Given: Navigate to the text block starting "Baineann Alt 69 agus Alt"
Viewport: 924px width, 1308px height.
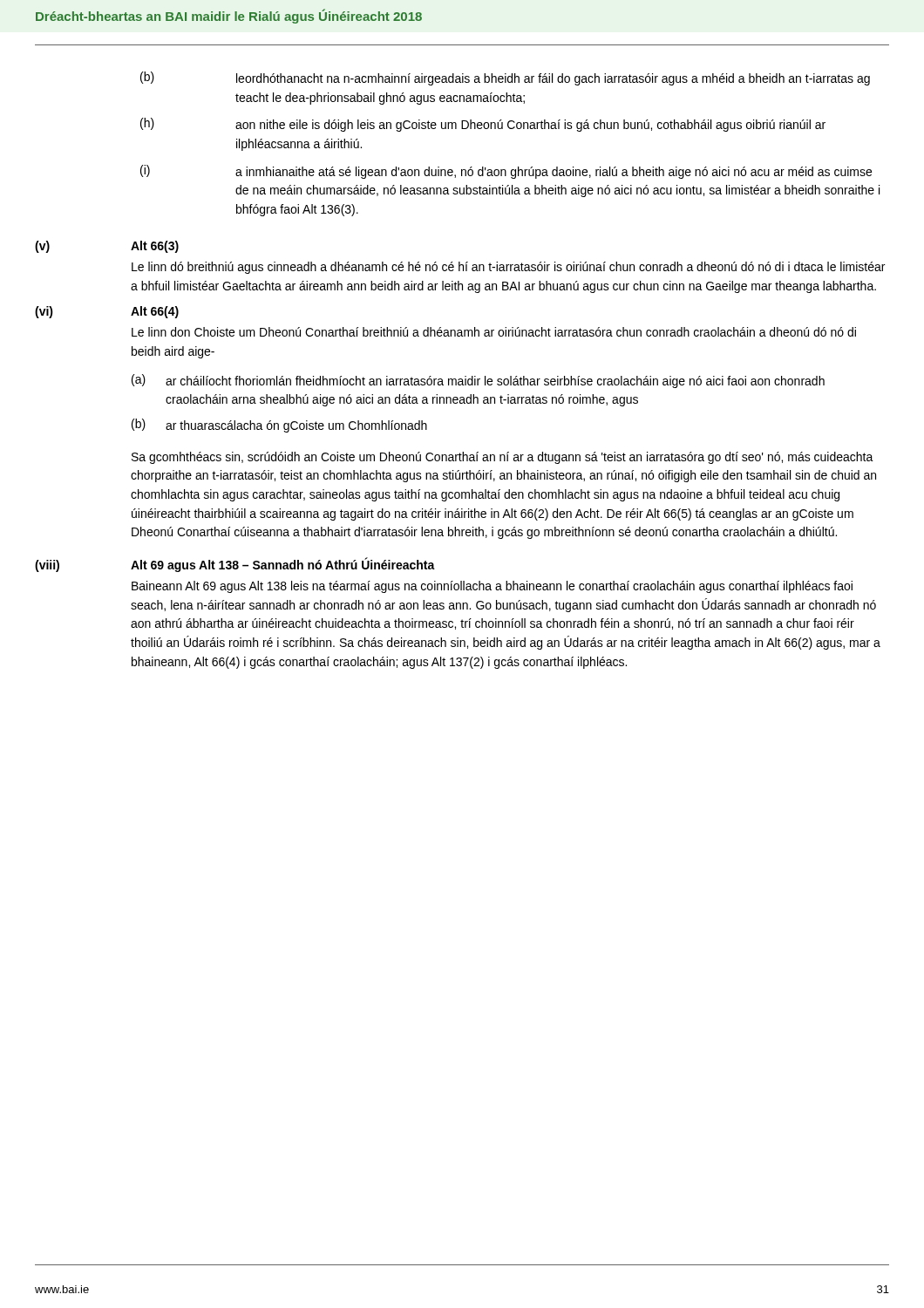Looking at the screenshot, I should click(x=506, y=624).
